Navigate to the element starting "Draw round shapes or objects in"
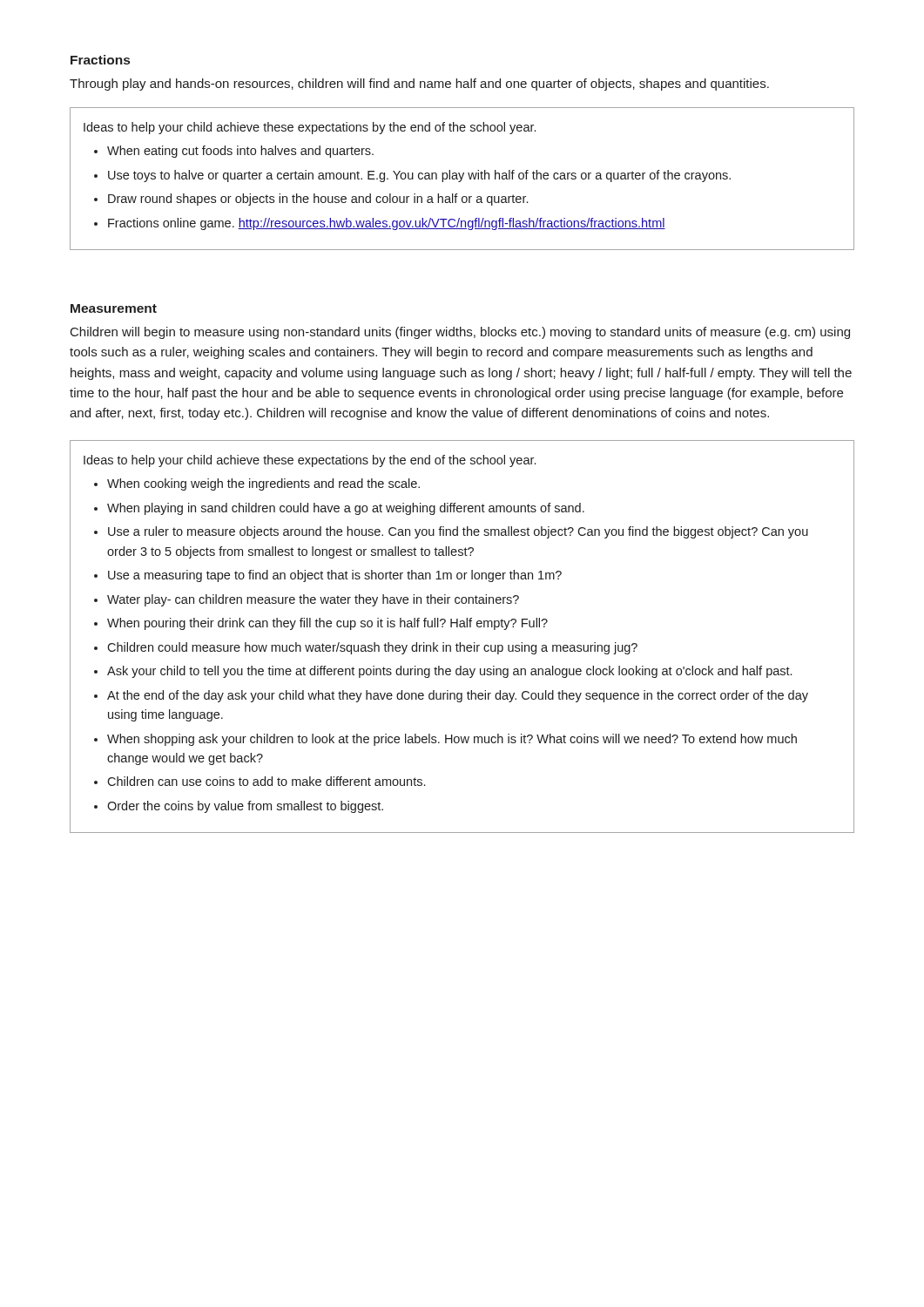924x1307 pixels. tap(318, 199)
